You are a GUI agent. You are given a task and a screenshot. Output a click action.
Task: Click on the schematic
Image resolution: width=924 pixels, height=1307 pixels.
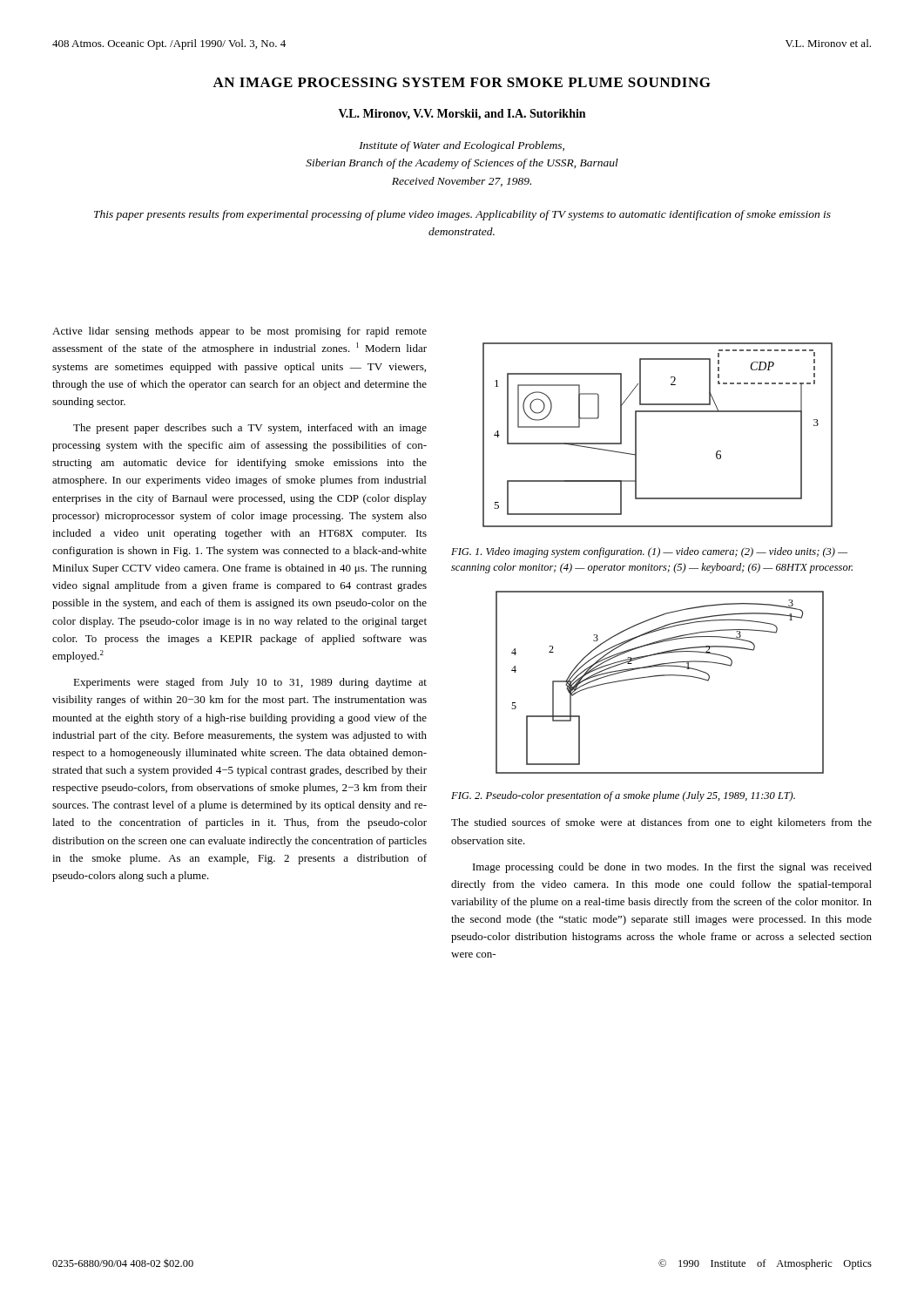(661, 435)
